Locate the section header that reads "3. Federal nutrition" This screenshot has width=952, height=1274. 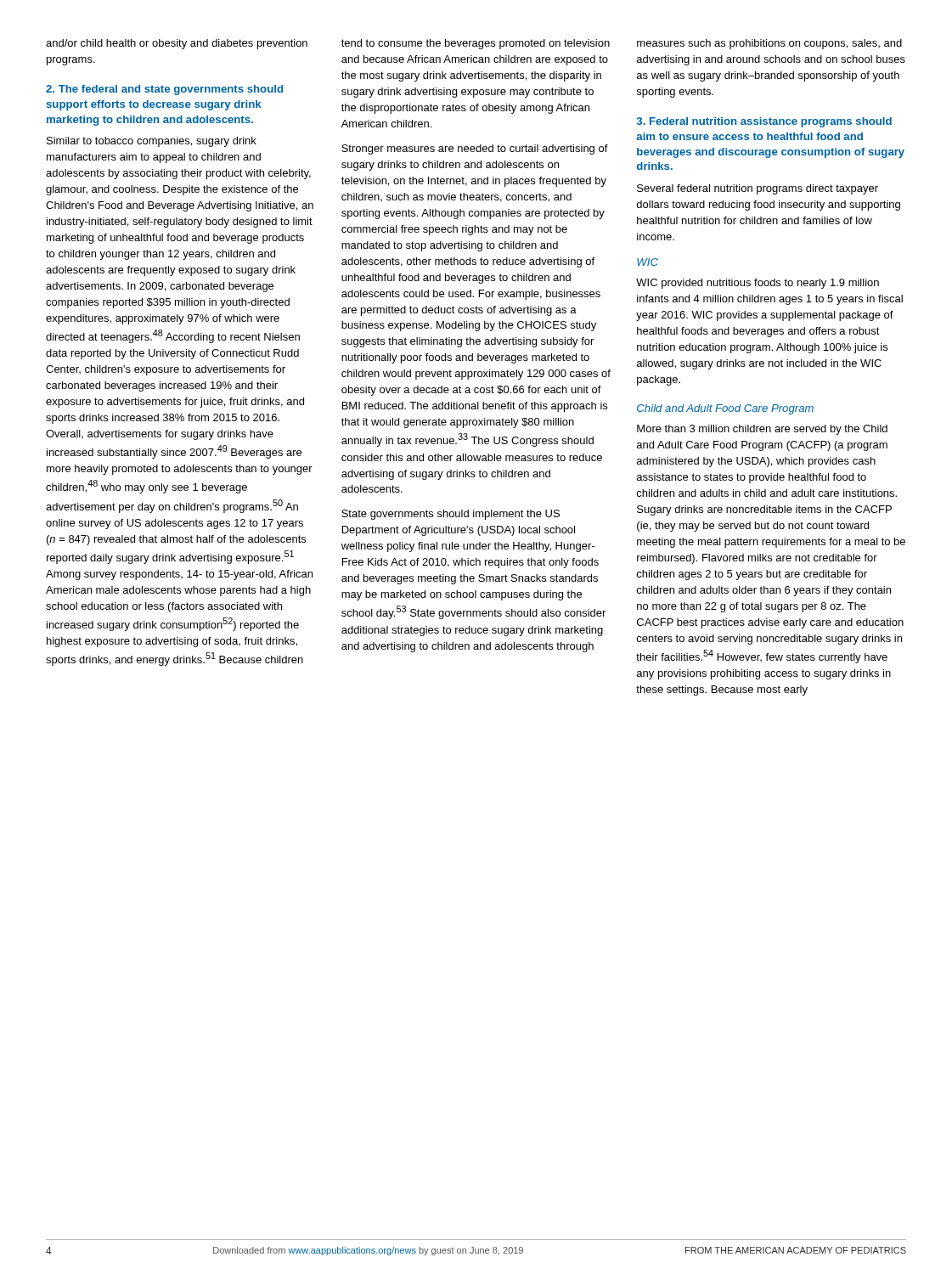[771, 144]
